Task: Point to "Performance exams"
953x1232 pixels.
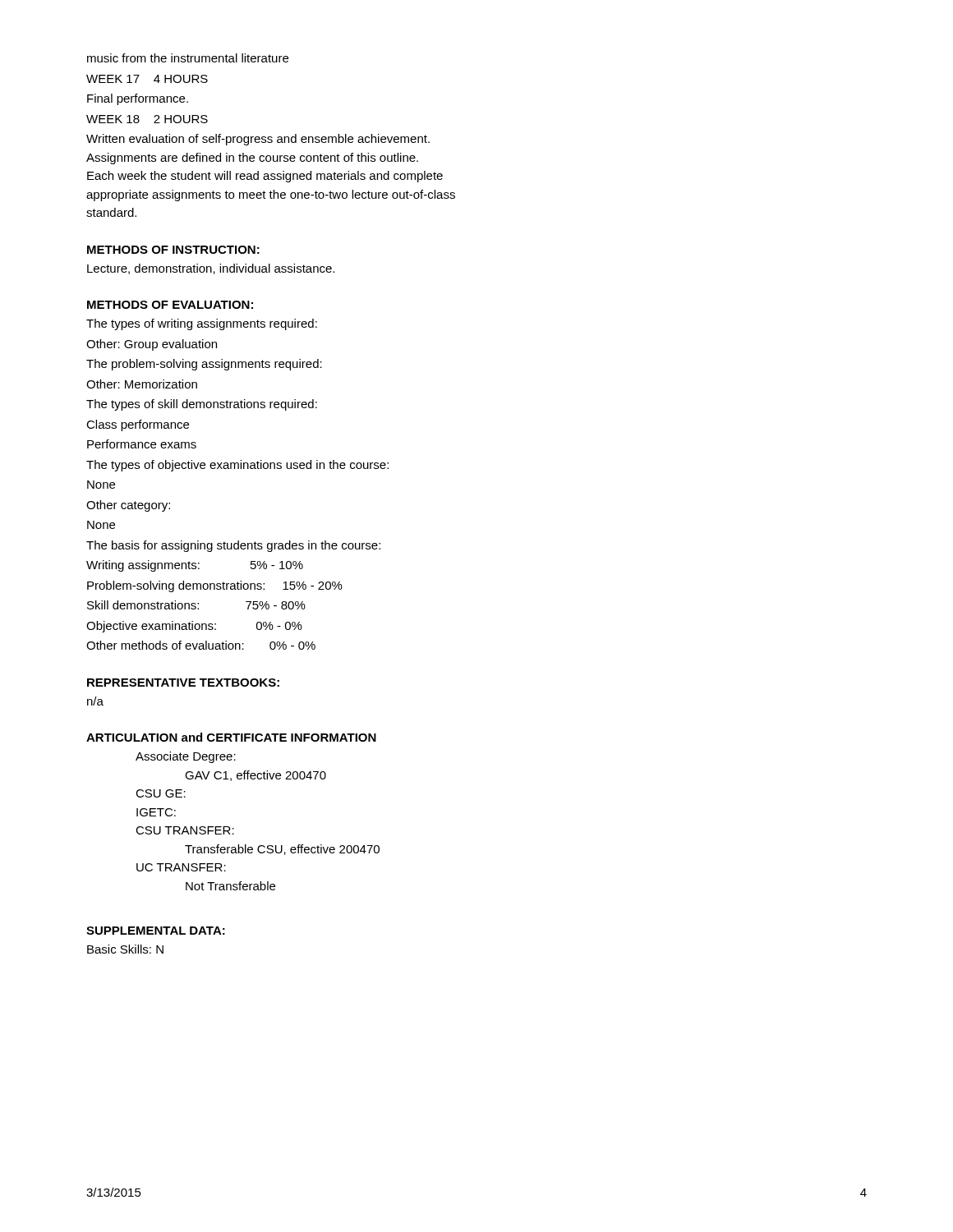Action: point(141,444)
